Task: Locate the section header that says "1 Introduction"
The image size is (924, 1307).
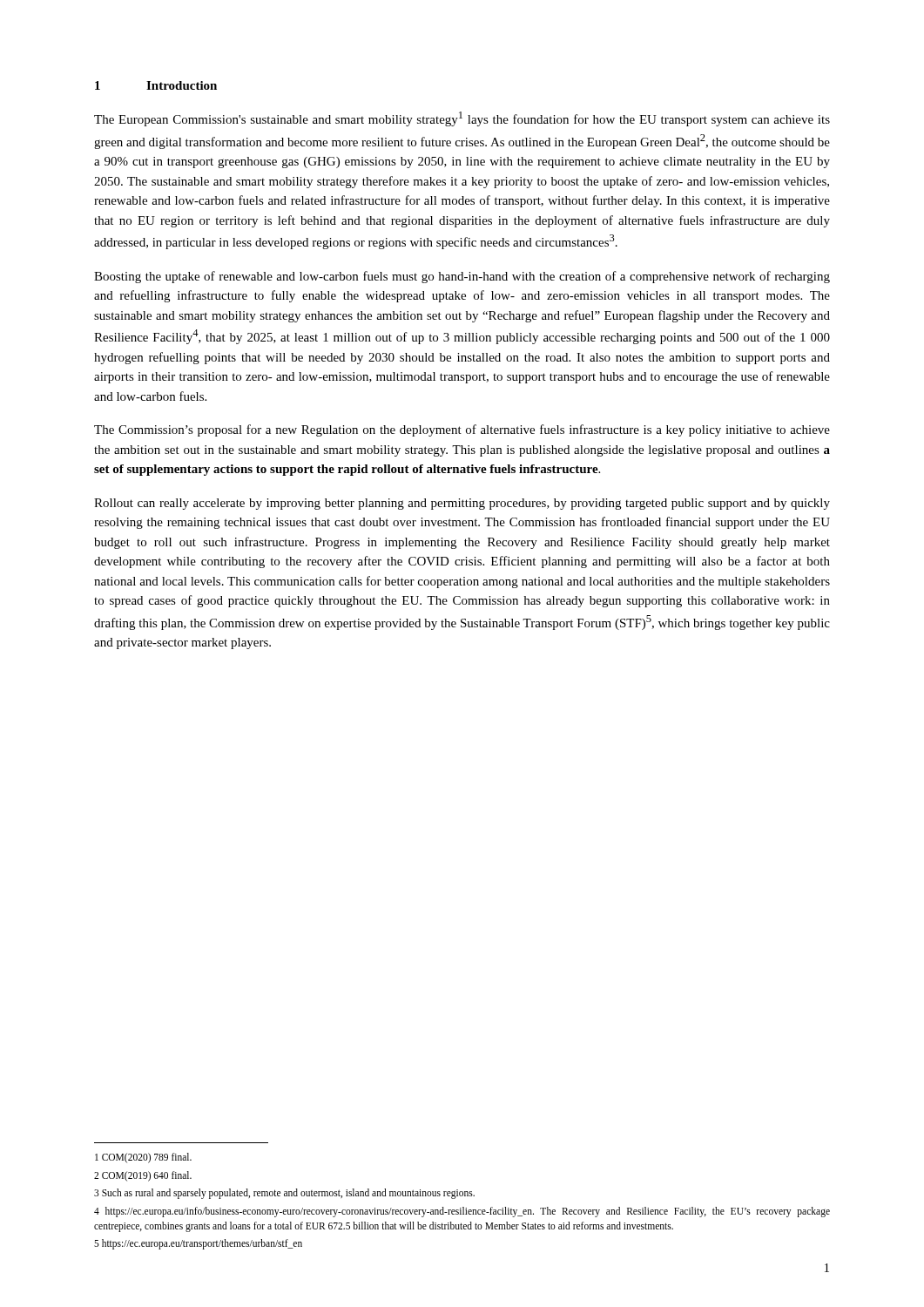Action: pyautogui.click(x=156, y=86)
